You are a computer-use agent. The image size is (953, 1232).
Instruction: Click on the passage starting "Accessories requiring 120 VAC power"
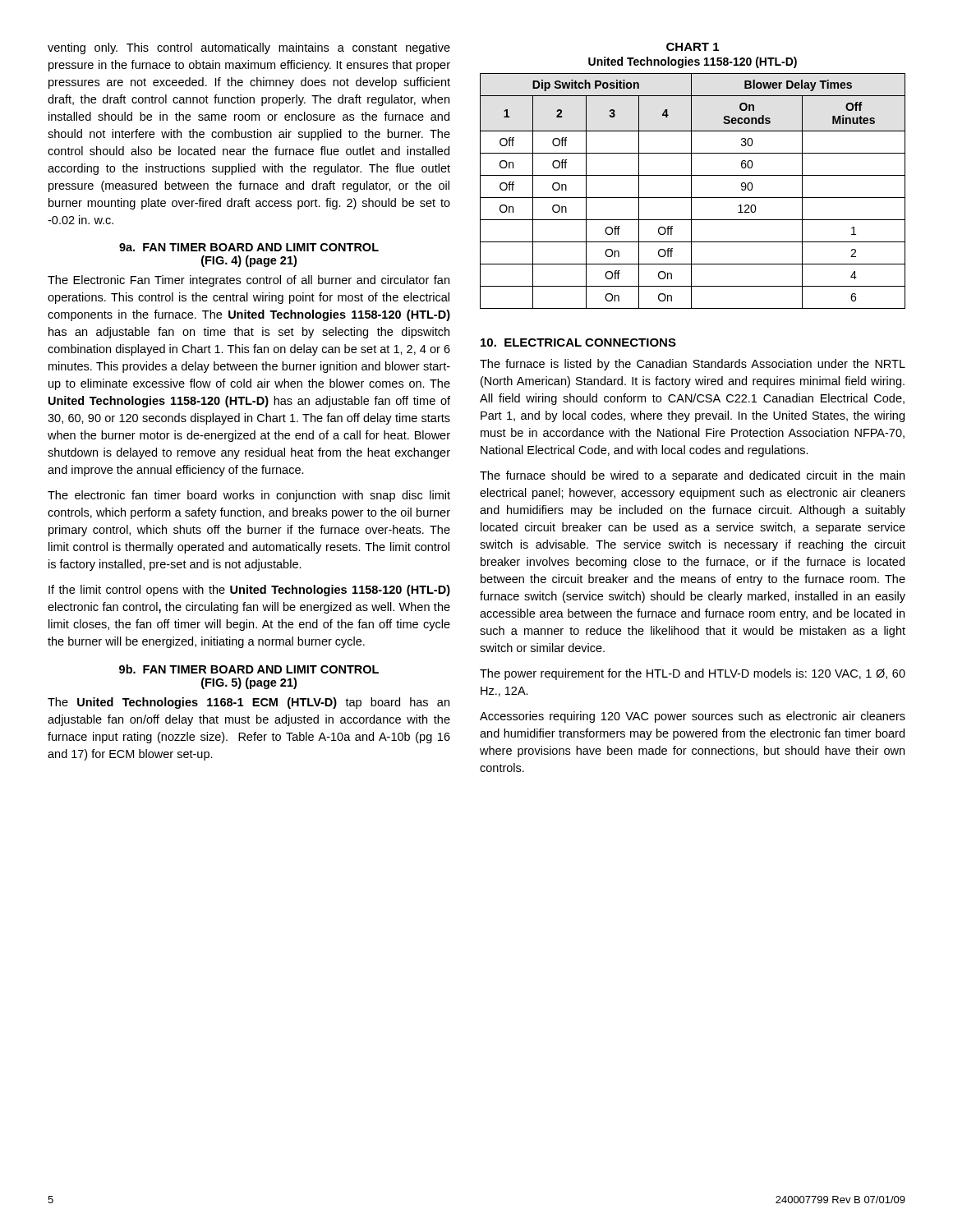[693, 743]
